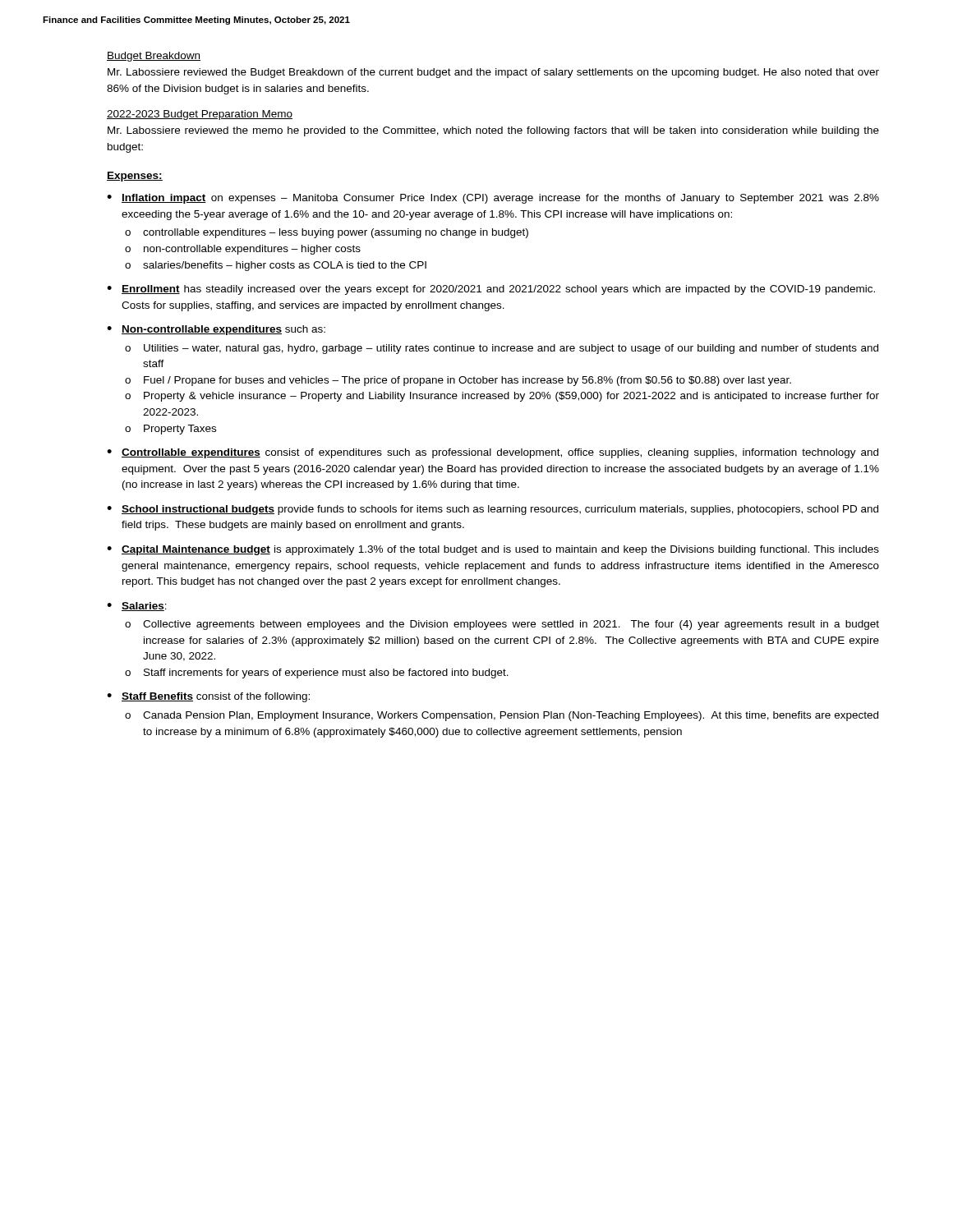The width and height of the screenshot is (953, 1232).
Task: Point to the passage starting "• School instructional budgets"
Action: coord(493,517)
